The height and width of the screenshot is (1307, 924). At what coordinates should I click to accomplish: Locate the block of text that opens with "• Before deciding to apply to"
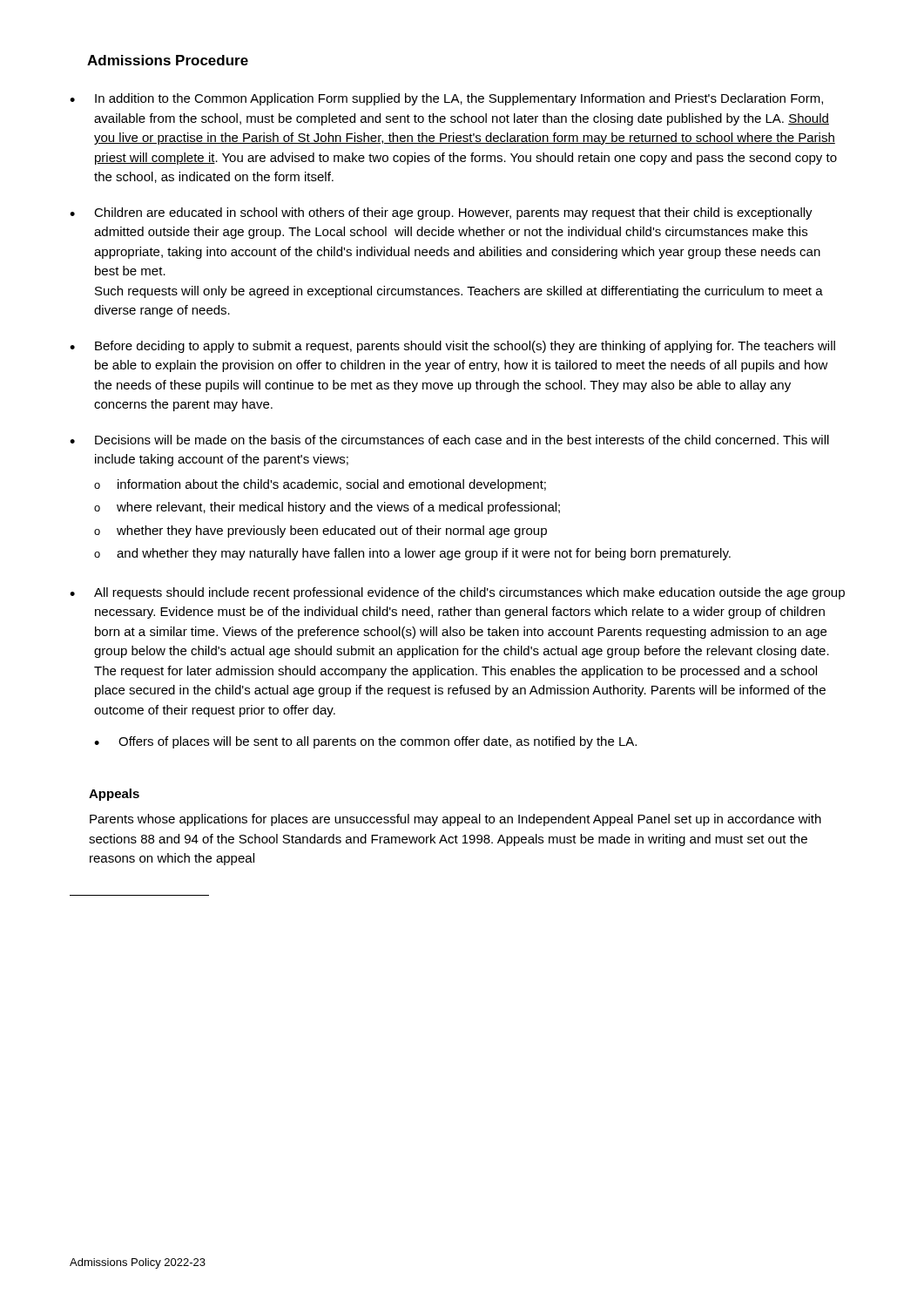(458, 375)
